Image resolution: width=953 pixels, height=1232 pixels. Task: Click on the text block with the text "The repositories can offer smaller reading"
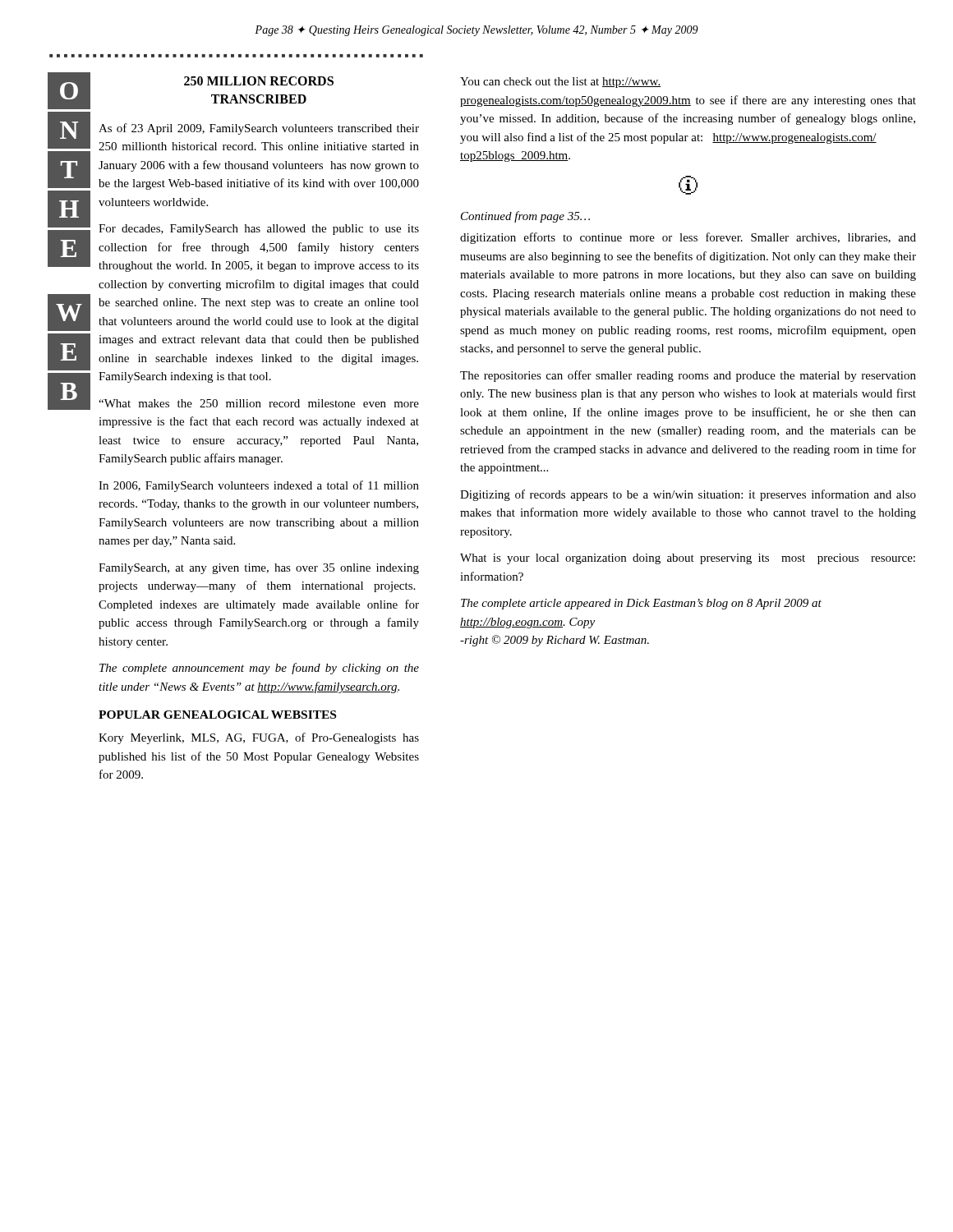click(x=688, y=421)
